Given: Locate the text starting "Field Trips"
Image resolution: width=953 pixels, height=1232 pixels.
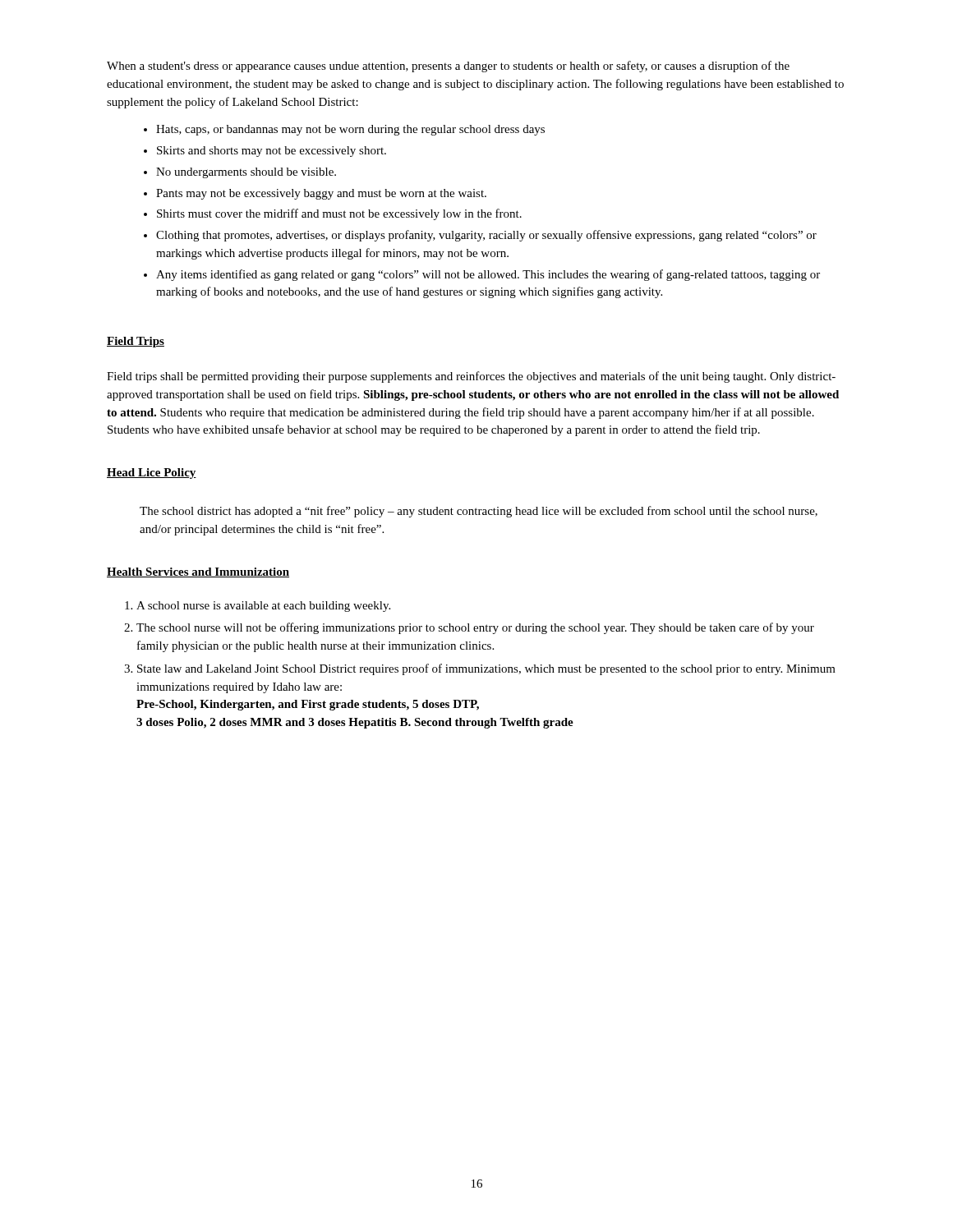Looking at the screenshot, I should [136, 341].
